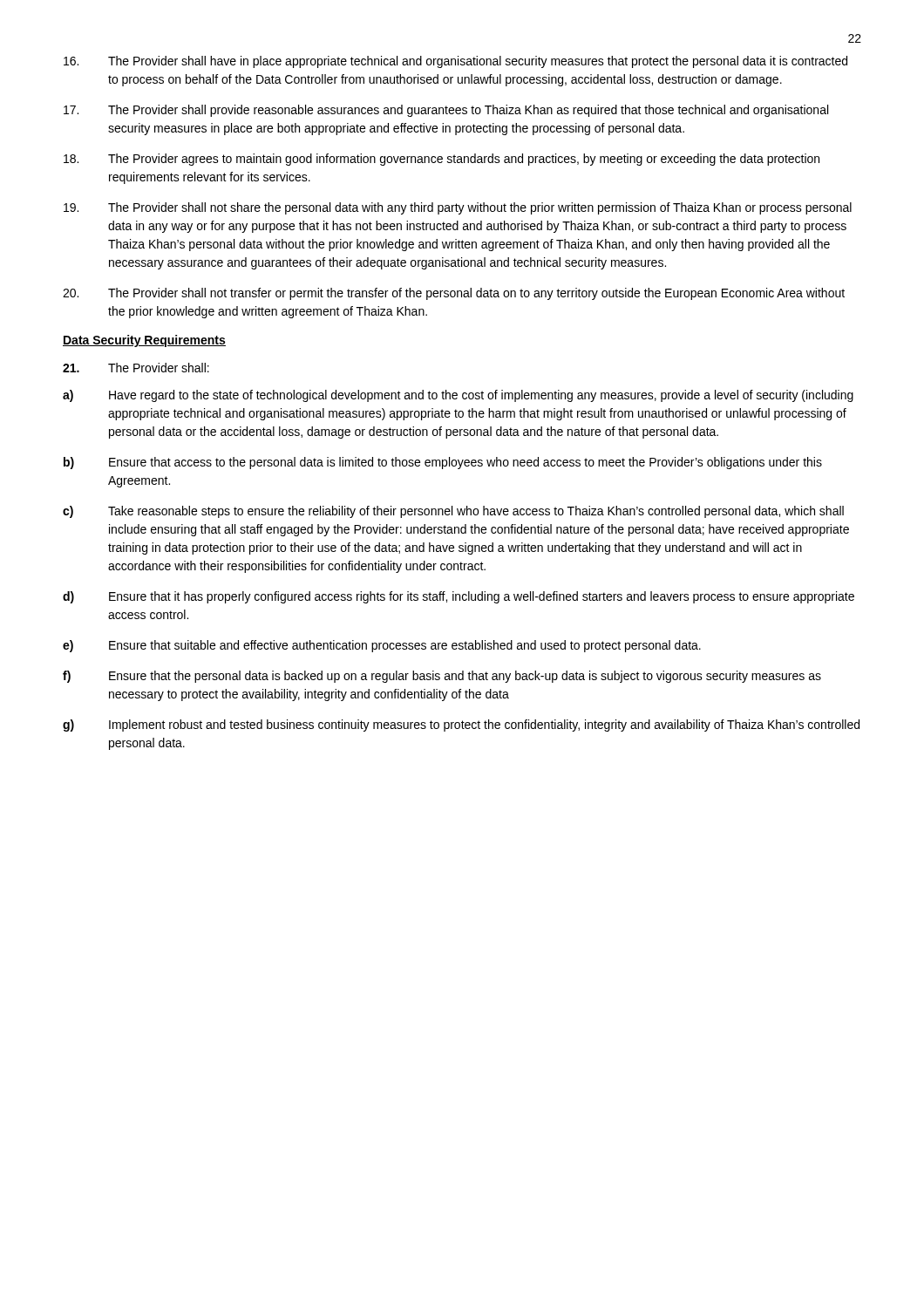The image size is (924, 1308).
Task: Locate the block of text that opens with "16. The Provider shall have in"
Action: pyautogui.click(x=462, y=71)
